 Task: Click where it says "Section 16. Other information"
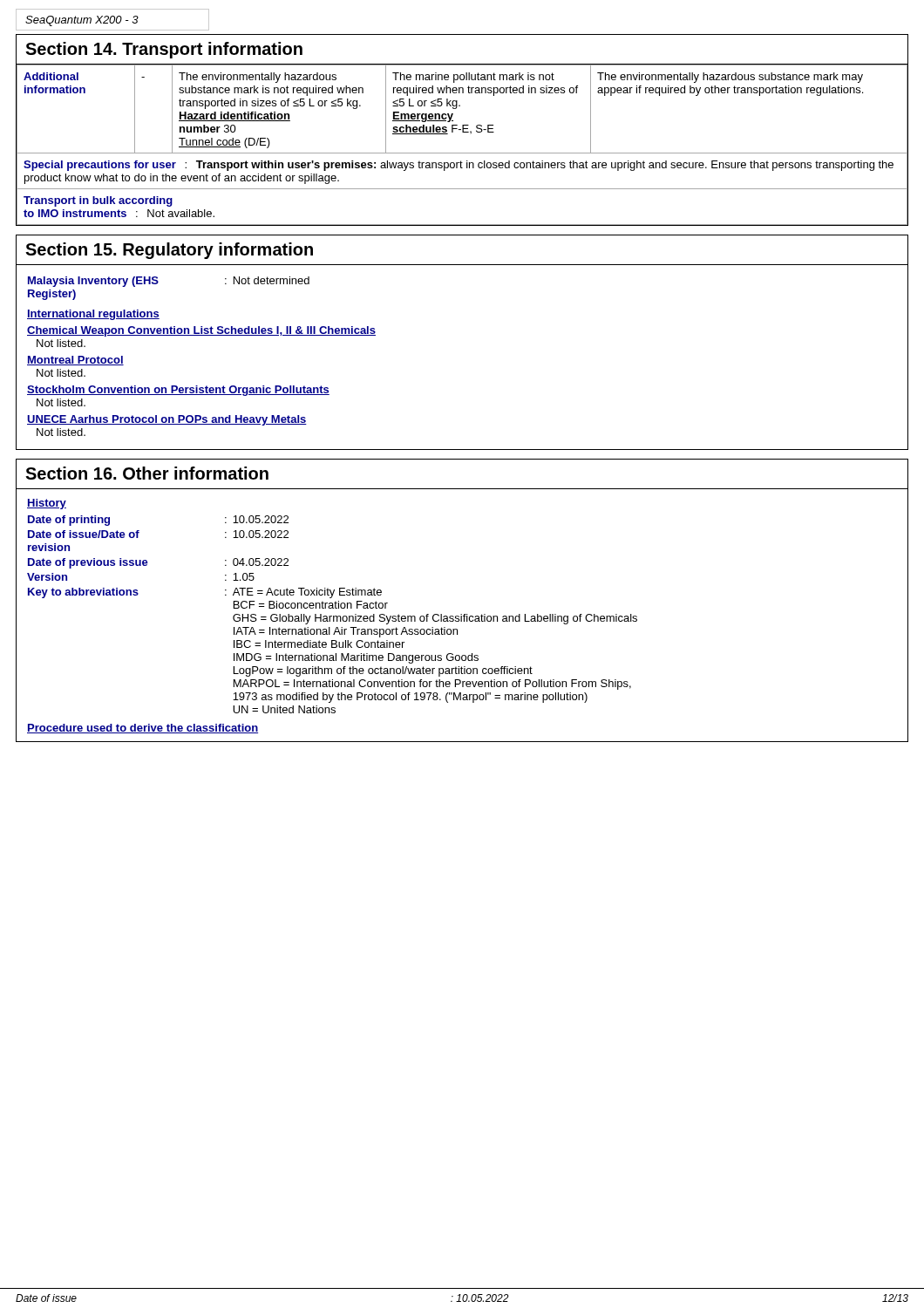[x=147, y=473]
